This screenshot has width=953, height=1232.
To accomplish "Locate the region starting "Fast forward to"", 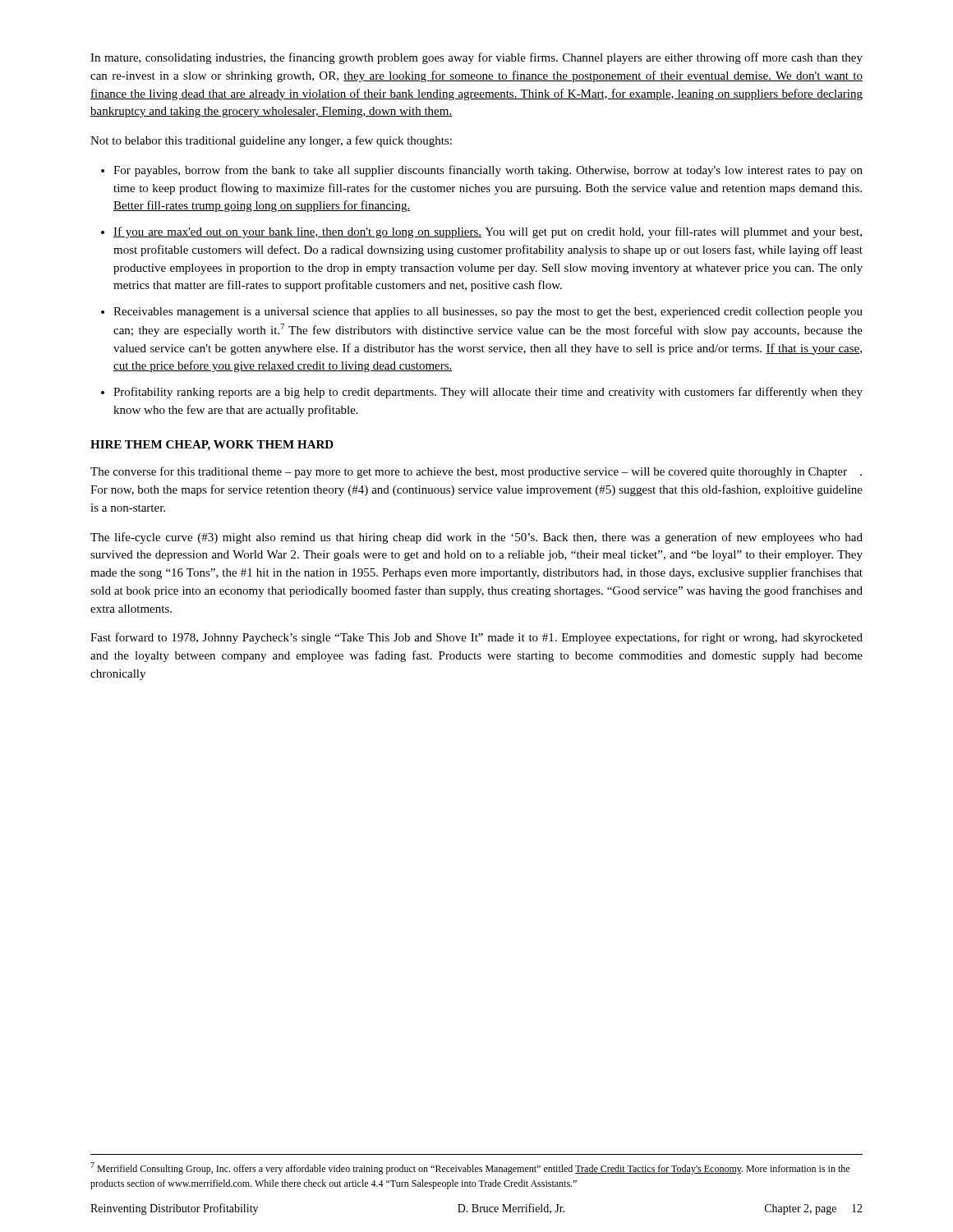I will click(x=476, y=655).
